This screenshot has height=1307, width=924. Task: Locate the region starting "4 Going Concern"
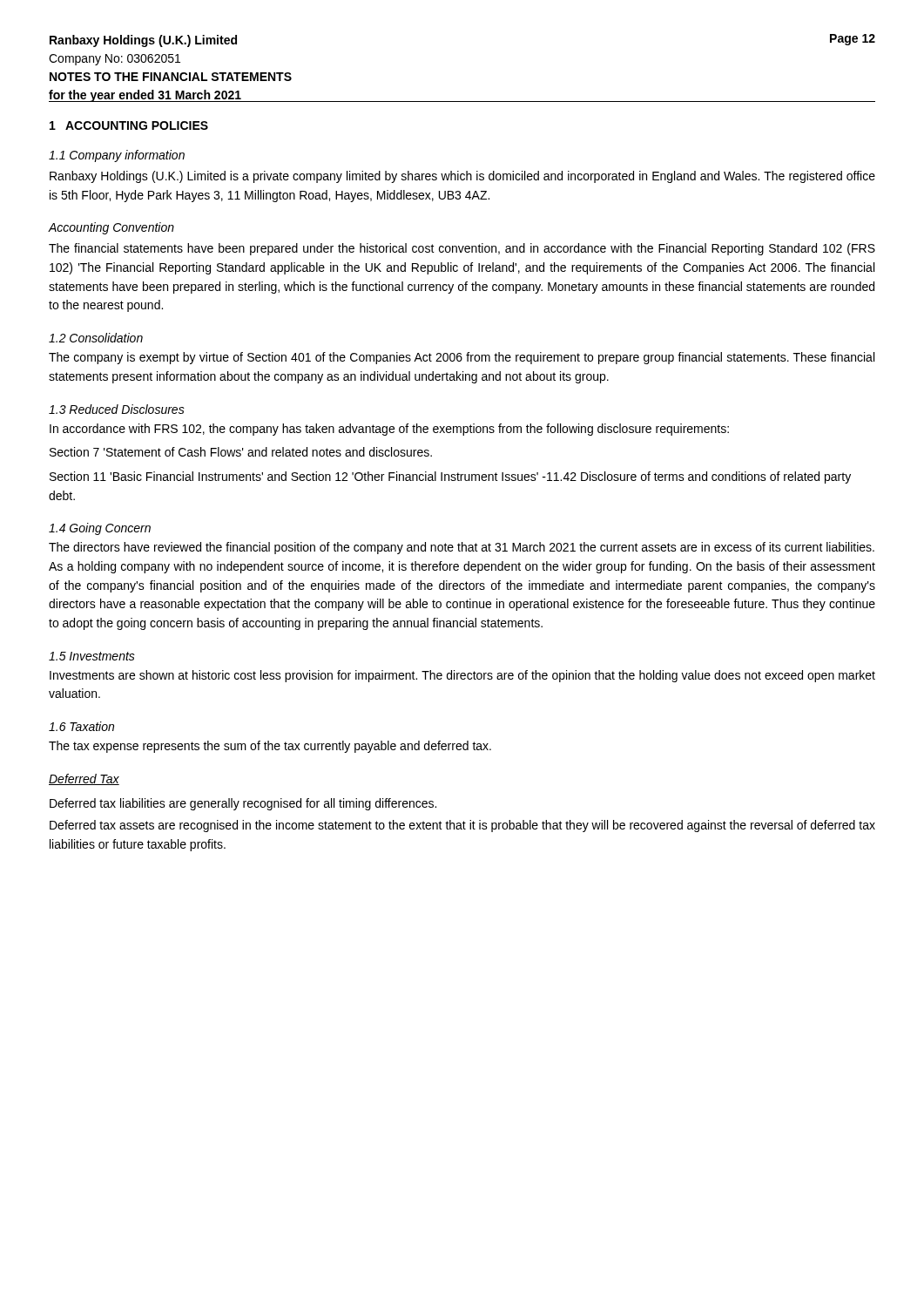pyautogui.click(x=100, y=528)
